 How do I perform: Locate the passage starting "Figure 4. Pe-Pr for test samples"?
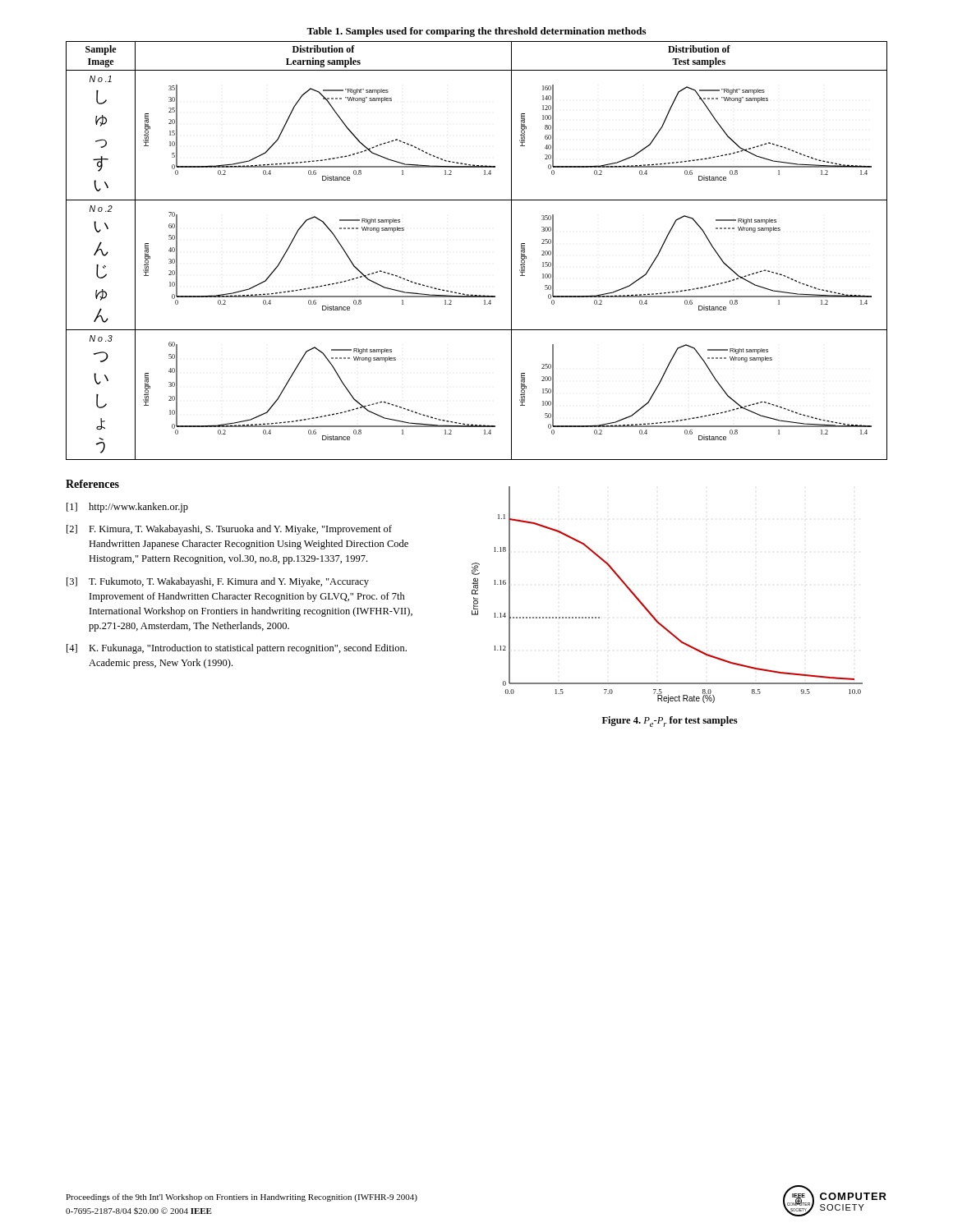click(670, 721)
